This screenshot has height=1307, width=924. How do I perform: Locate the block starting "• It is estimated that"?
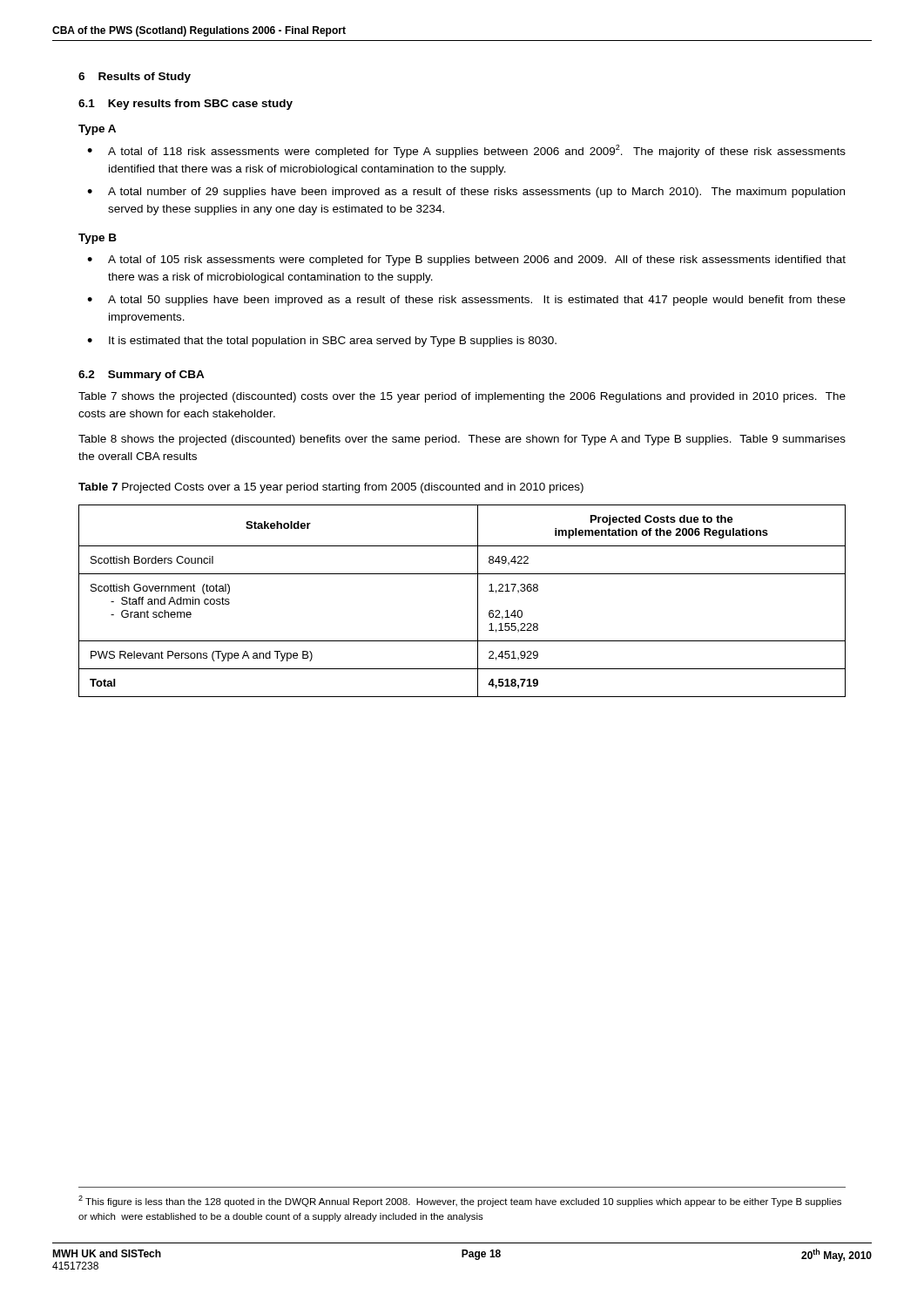(466, 341)
